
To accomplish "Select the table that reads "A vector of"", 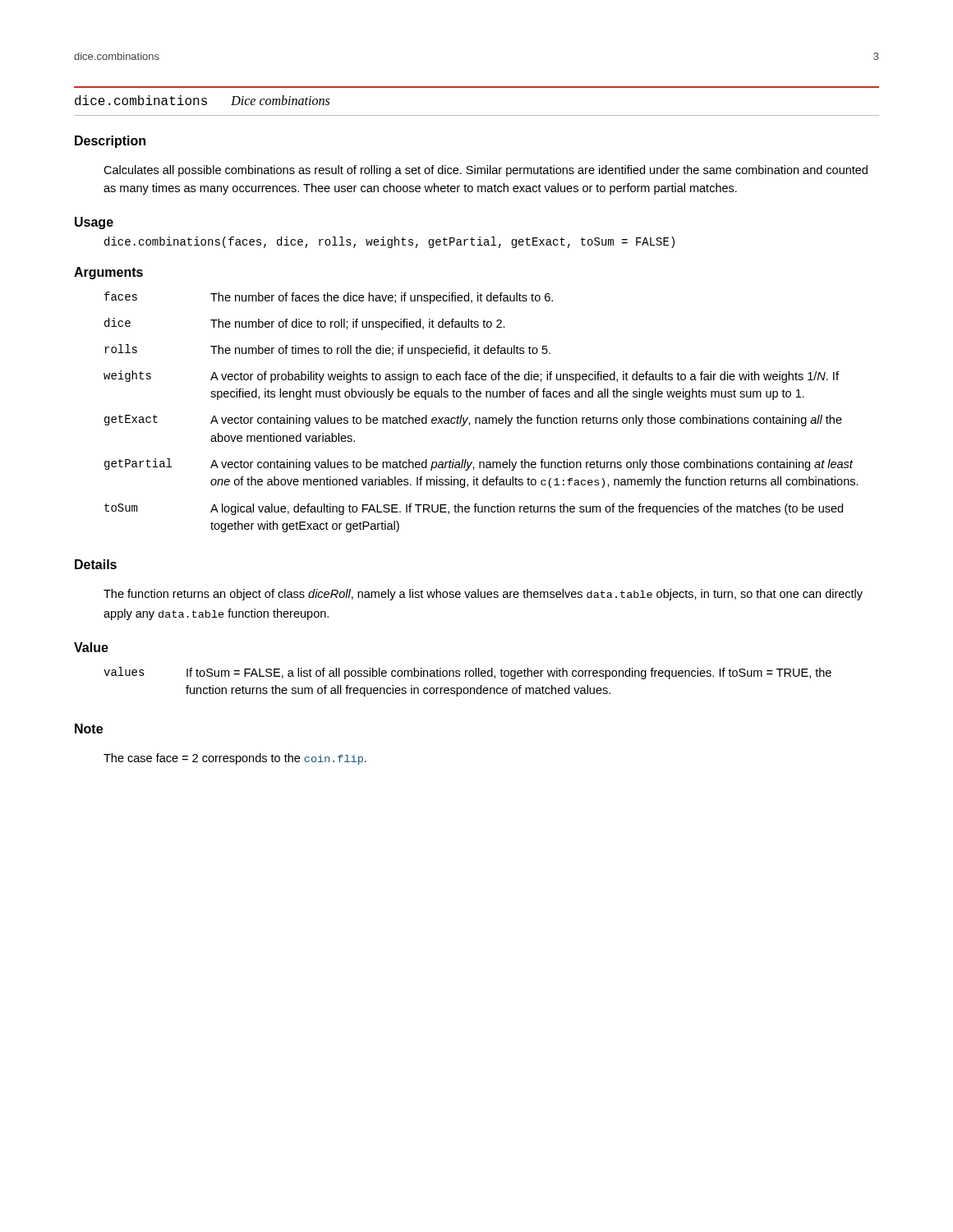I will click(476, 414).
